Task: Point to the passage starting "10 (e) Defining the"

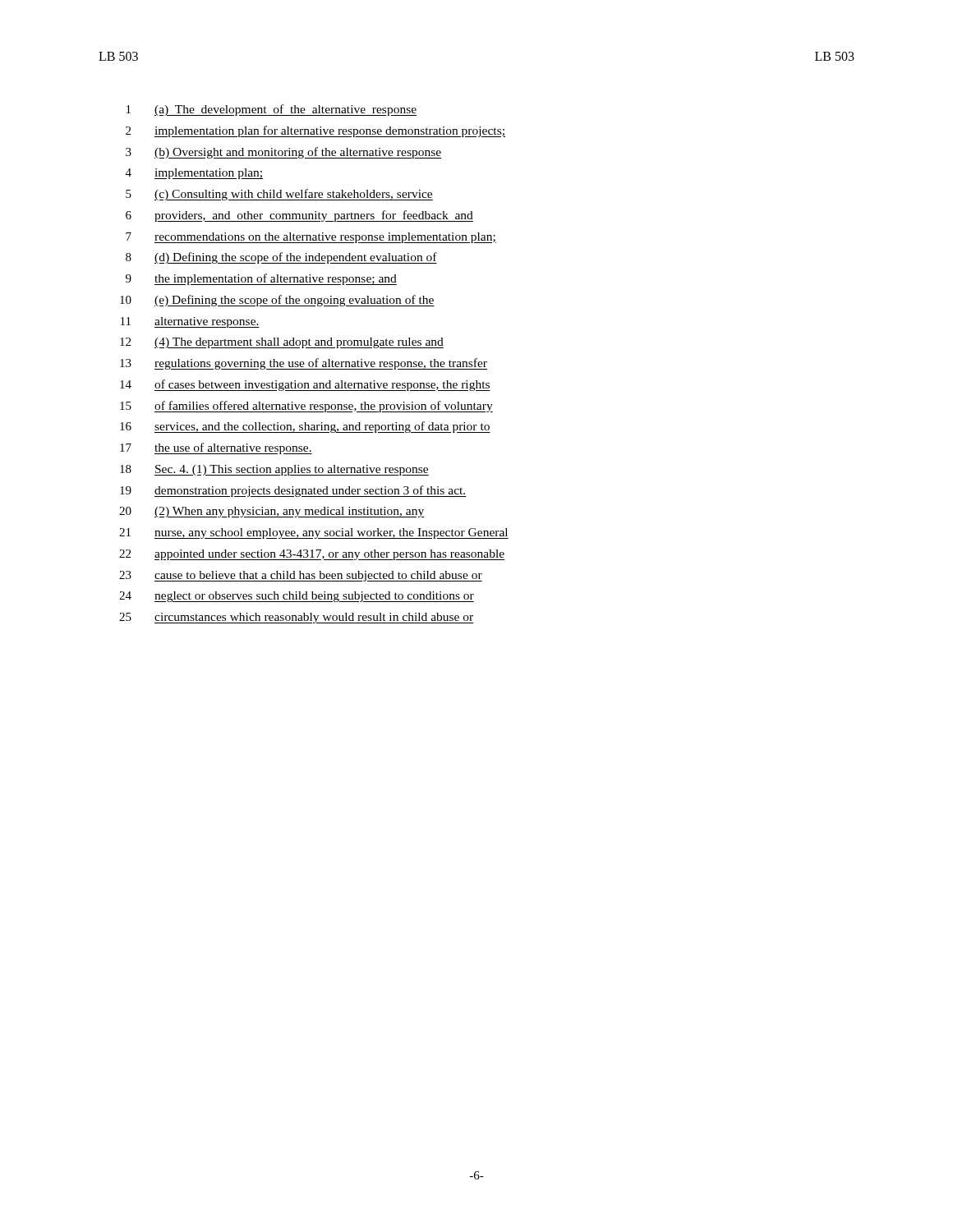Action: 277,301
